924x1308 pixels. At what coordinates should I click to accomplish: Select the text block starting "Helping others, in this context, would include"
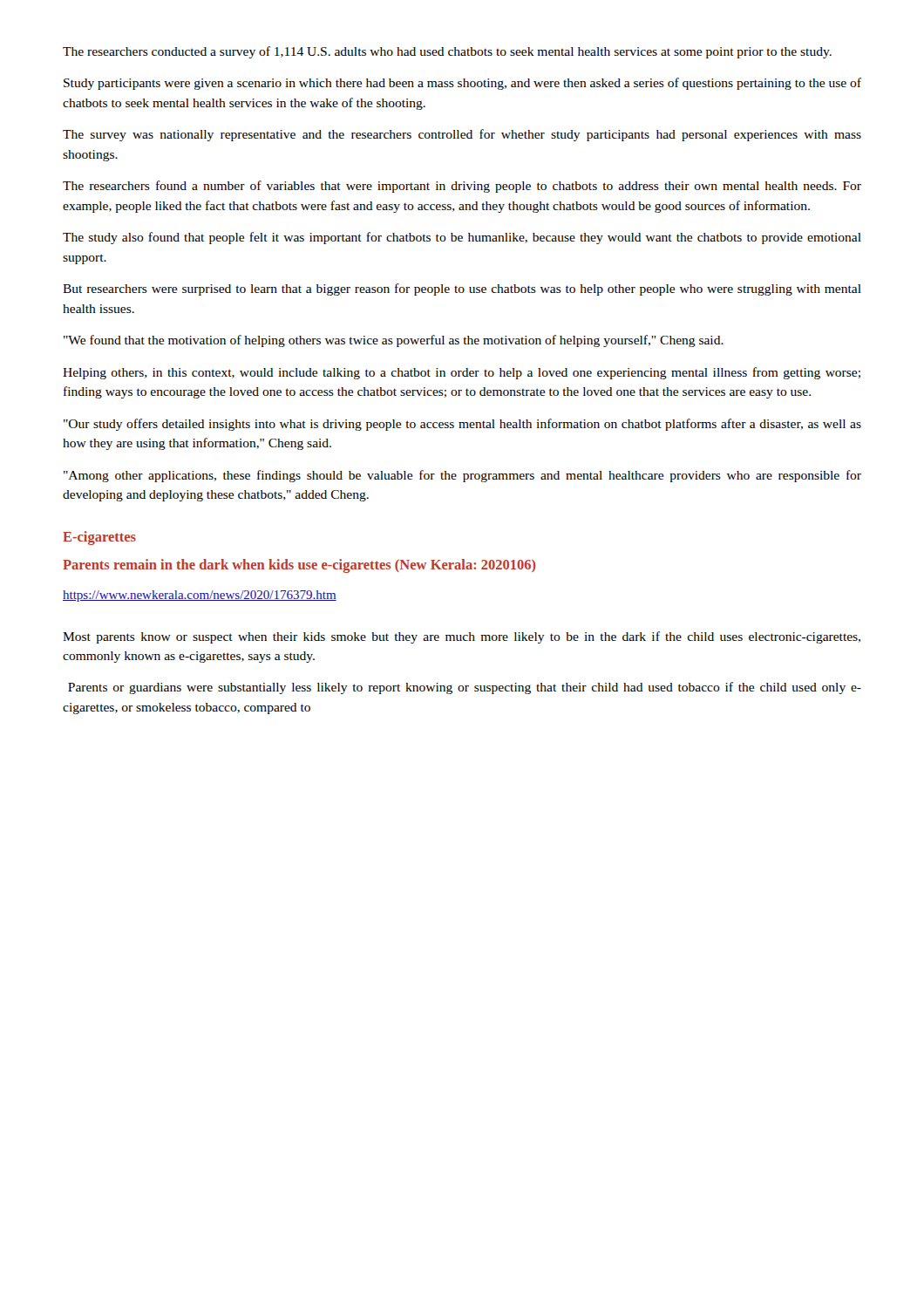click(x=462, y=381)
